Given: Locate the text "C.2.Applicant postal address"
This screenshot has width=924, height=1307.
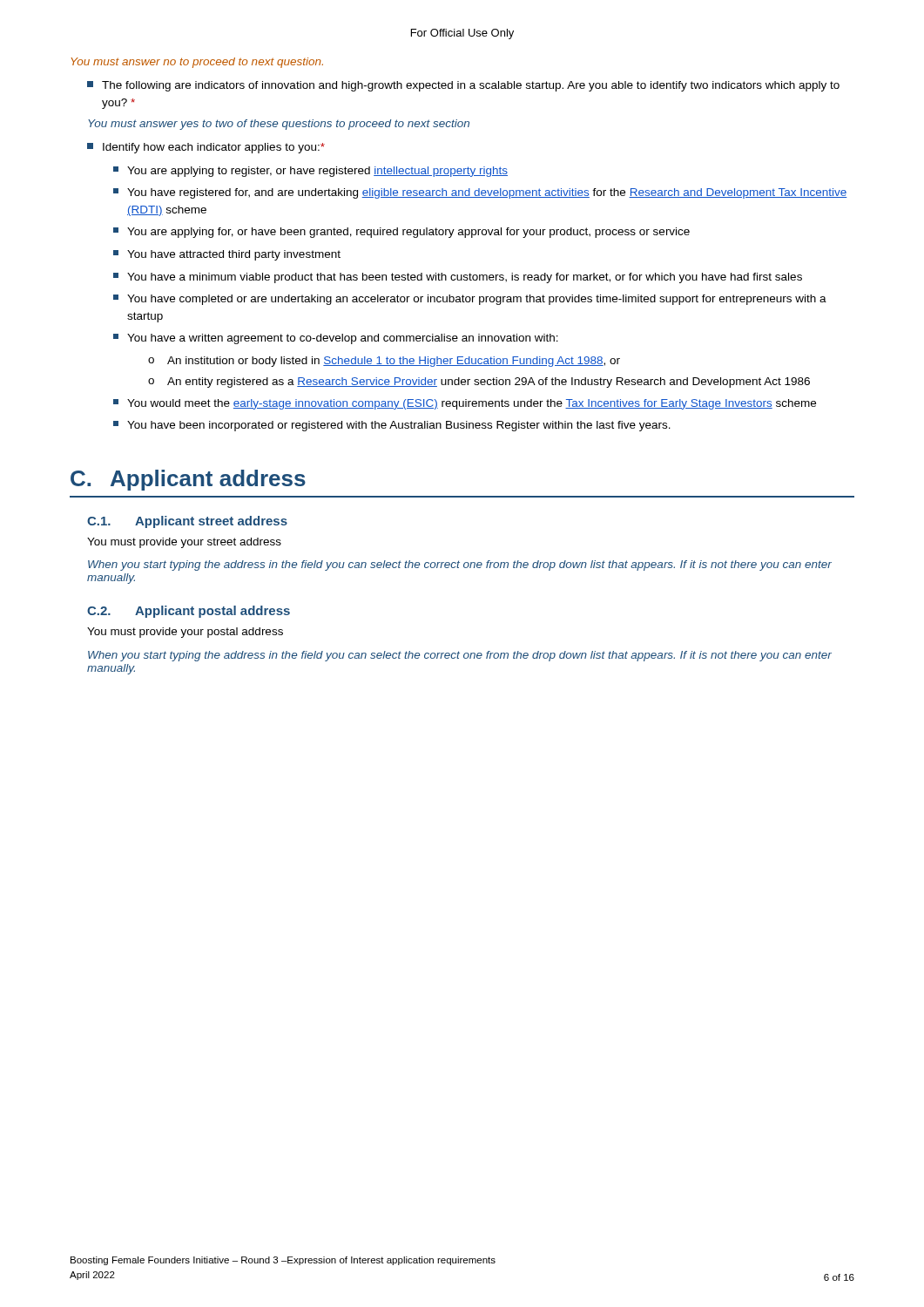Looking at the screenshot, I should pos(189,611).
